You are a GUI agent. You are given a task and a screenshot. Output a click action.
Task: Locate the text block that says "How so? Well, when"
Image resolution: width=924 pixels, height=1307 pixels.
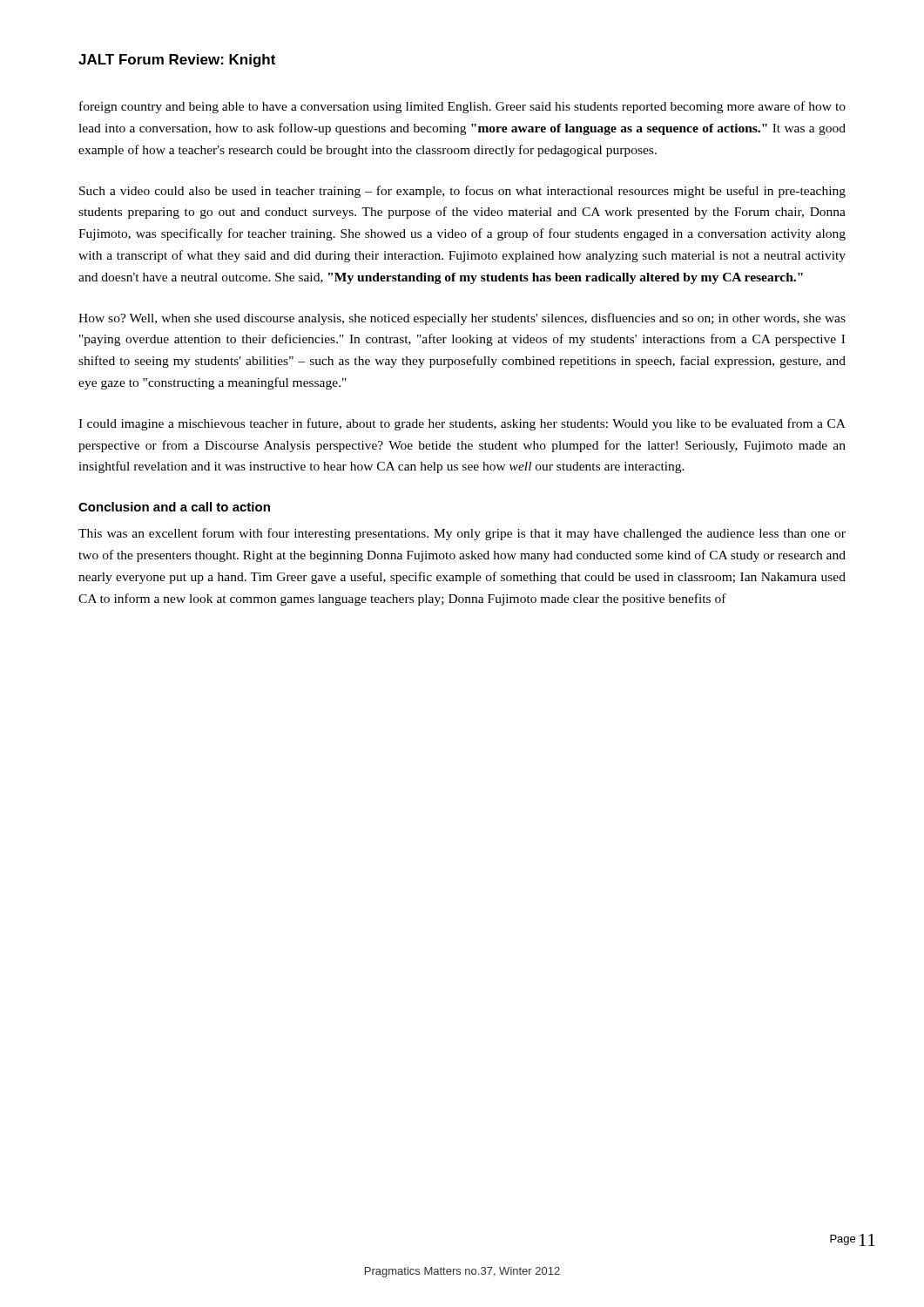coord(462,350)
